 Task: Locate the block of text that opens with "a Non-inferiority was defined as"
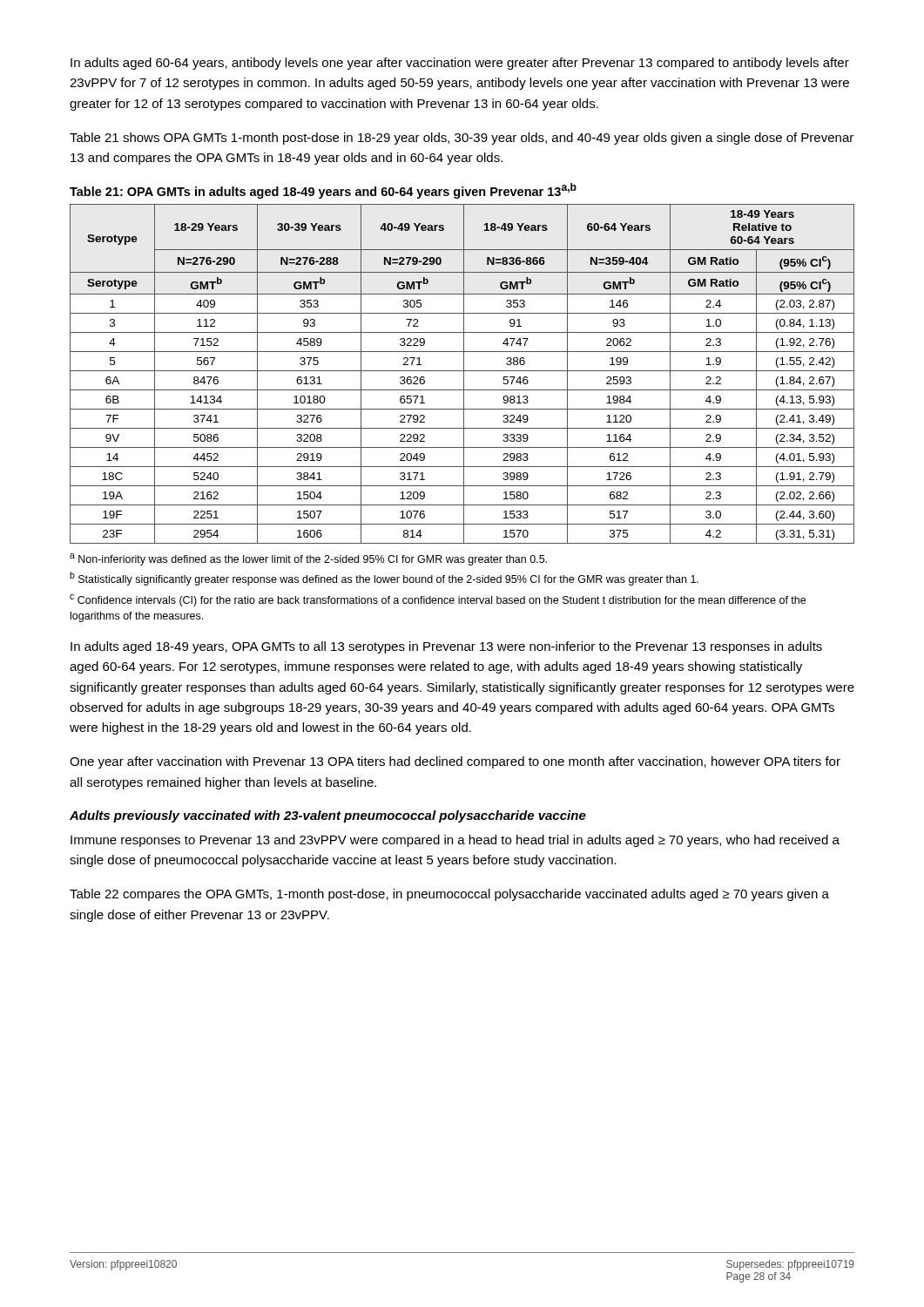(462, 587)
